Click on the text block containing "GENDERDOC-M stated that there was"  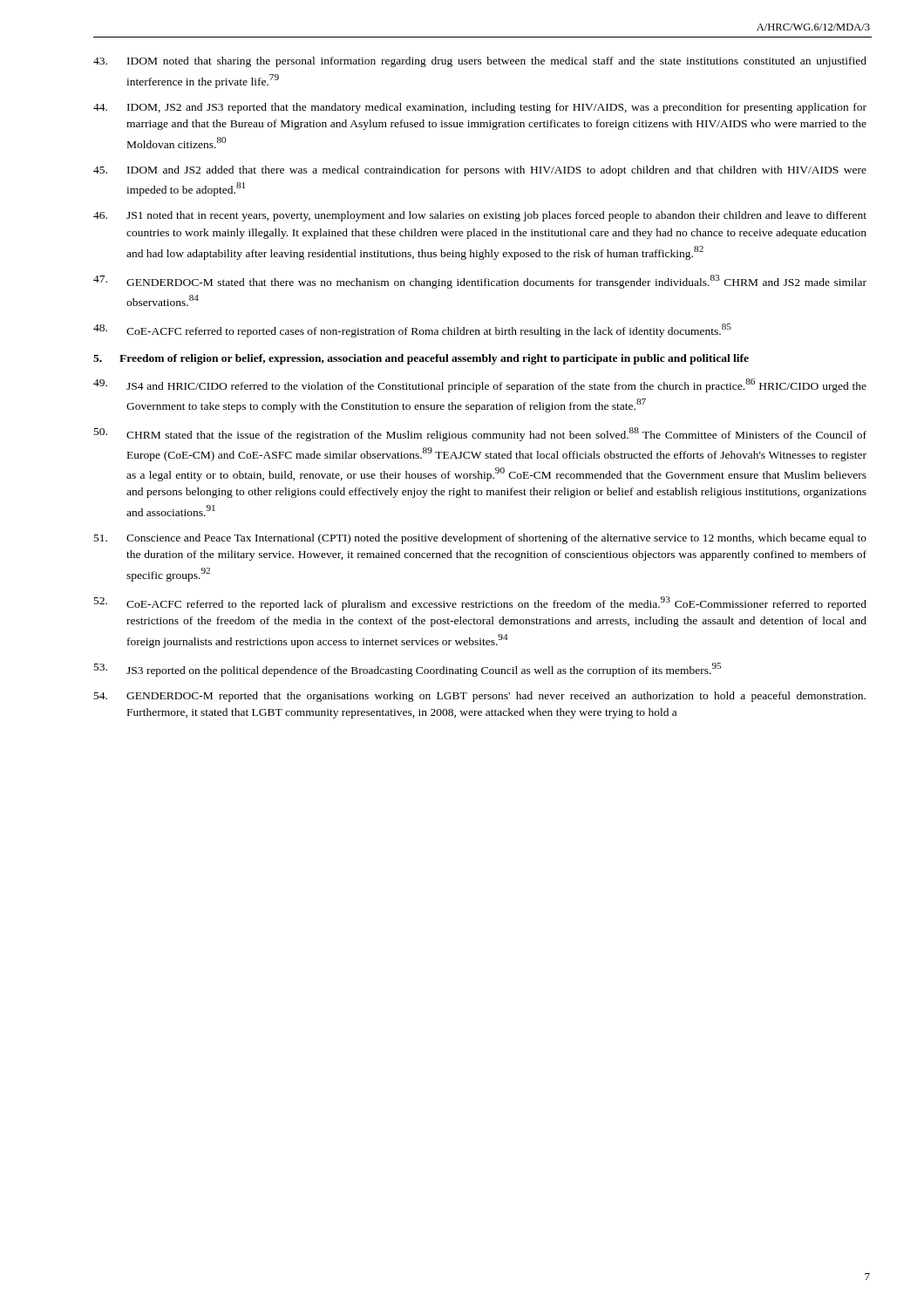click(480, 290)
